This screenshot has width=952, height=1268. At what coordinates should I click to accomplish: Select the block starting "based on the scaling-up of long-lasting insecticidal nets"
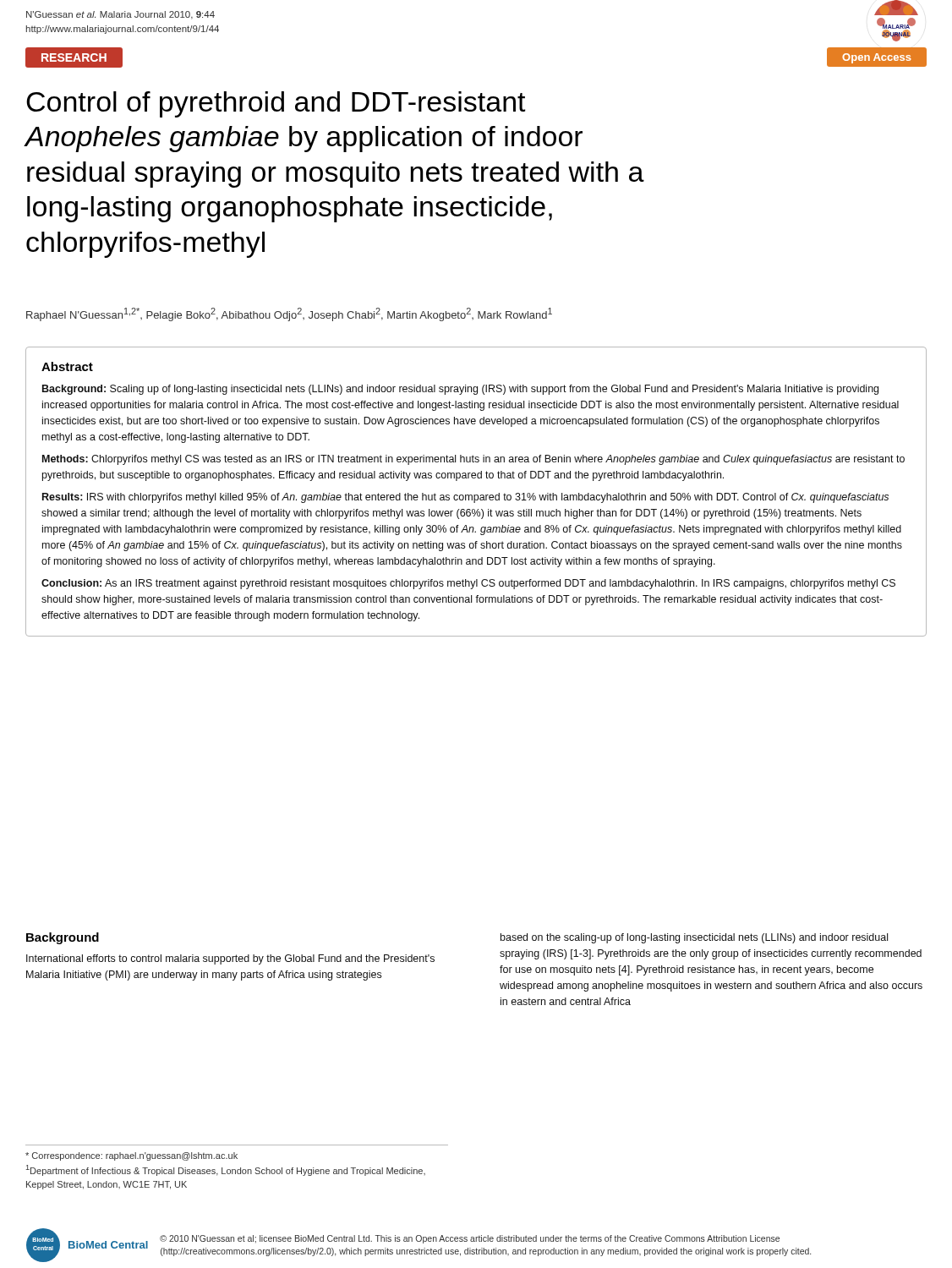tap(711, 970)
